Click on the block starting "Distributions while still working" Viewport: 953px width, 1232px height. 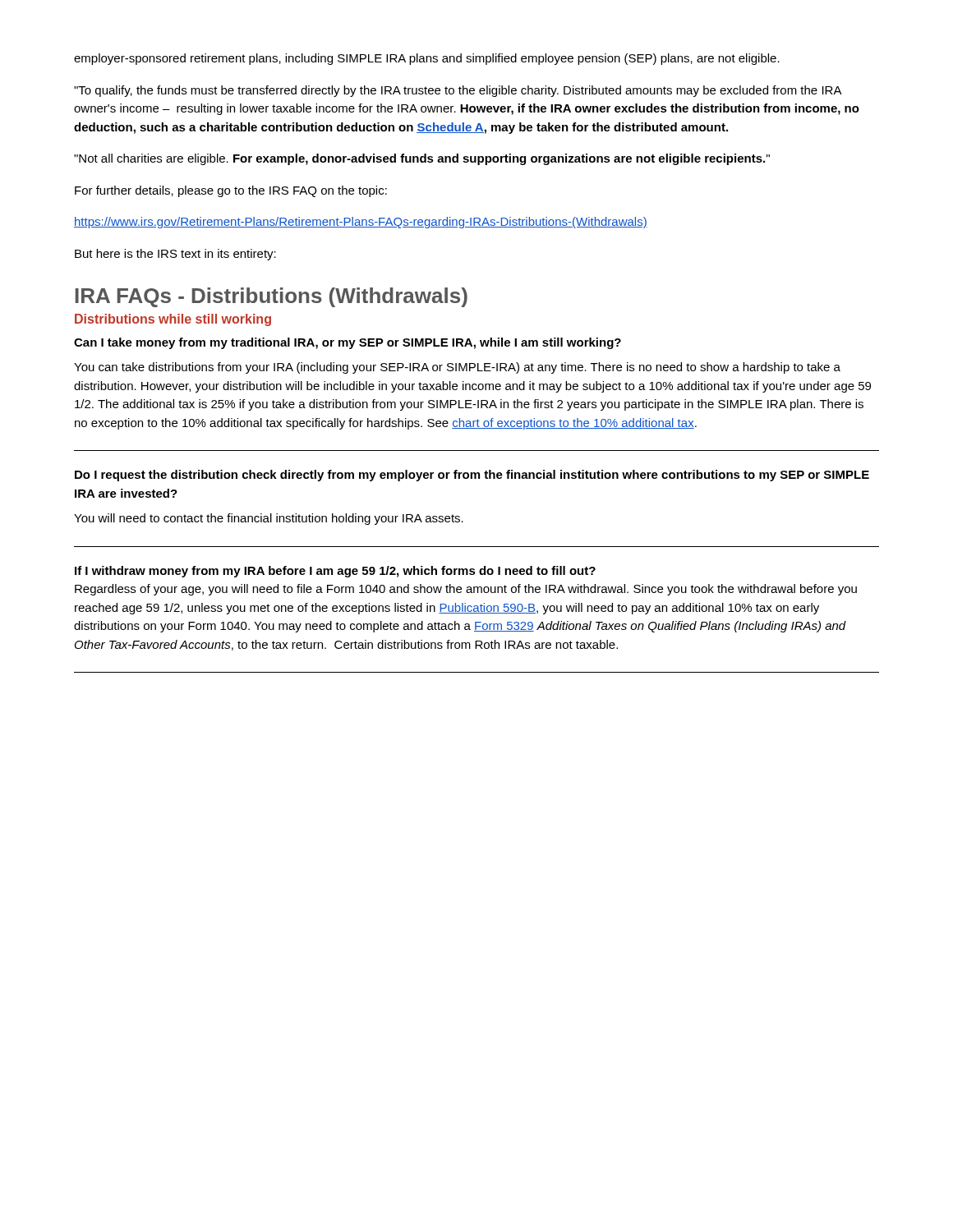point(173,319)
